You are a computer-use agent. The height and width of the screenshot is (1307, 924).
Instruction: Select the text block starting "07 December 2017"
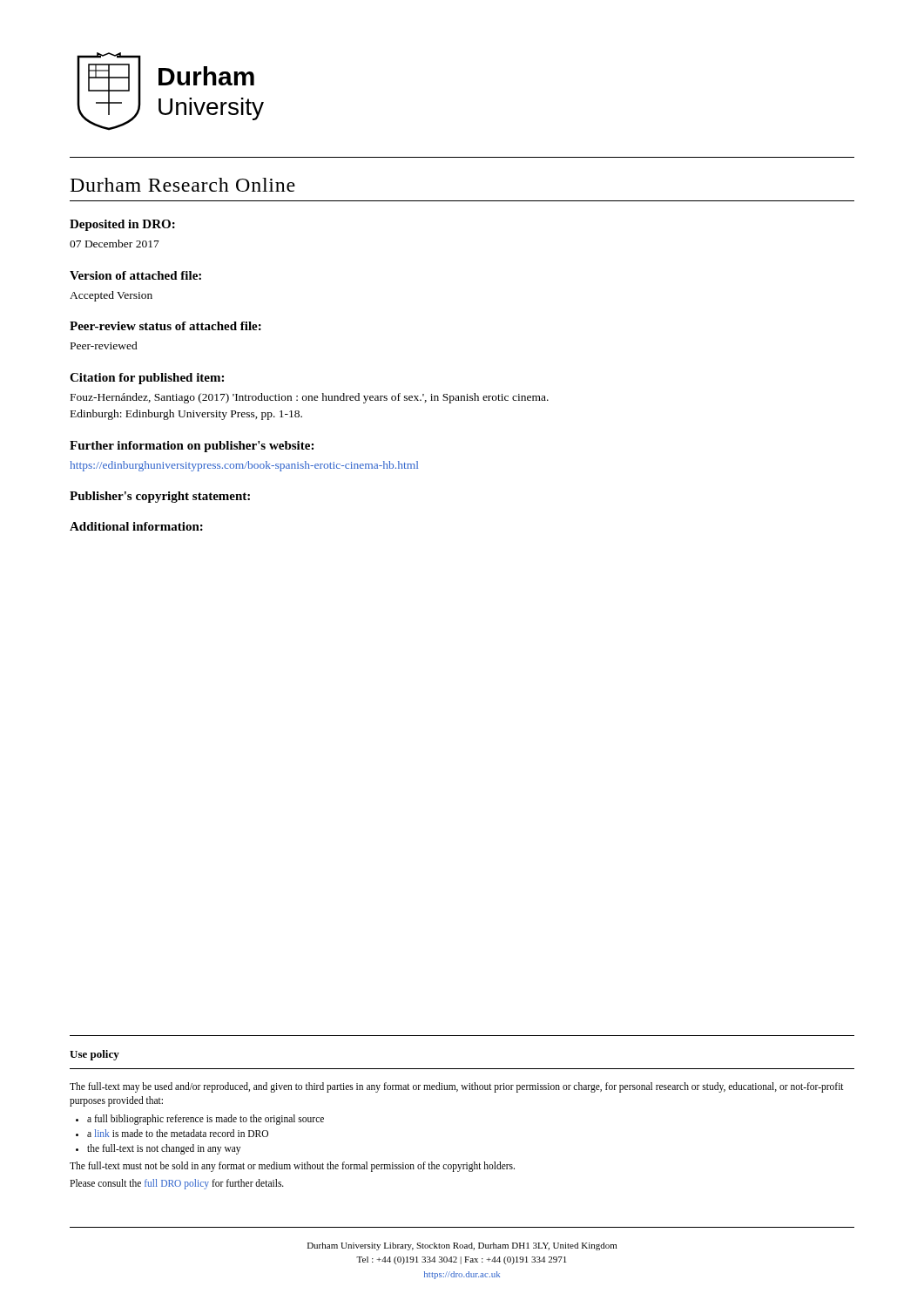tap(115, 244)
